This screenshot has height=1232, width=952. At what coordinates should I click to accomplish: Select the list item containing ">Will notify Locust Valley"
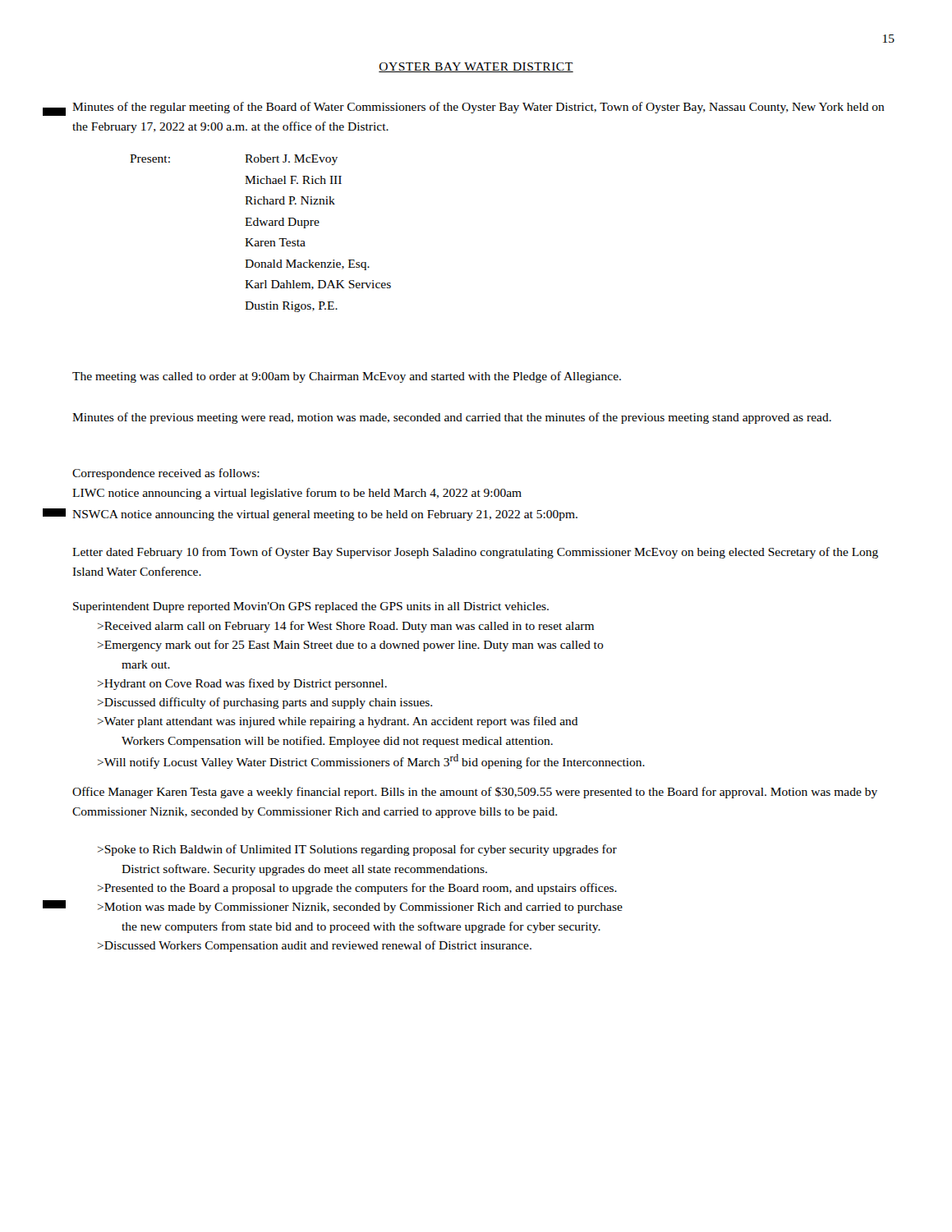[371, 760]
